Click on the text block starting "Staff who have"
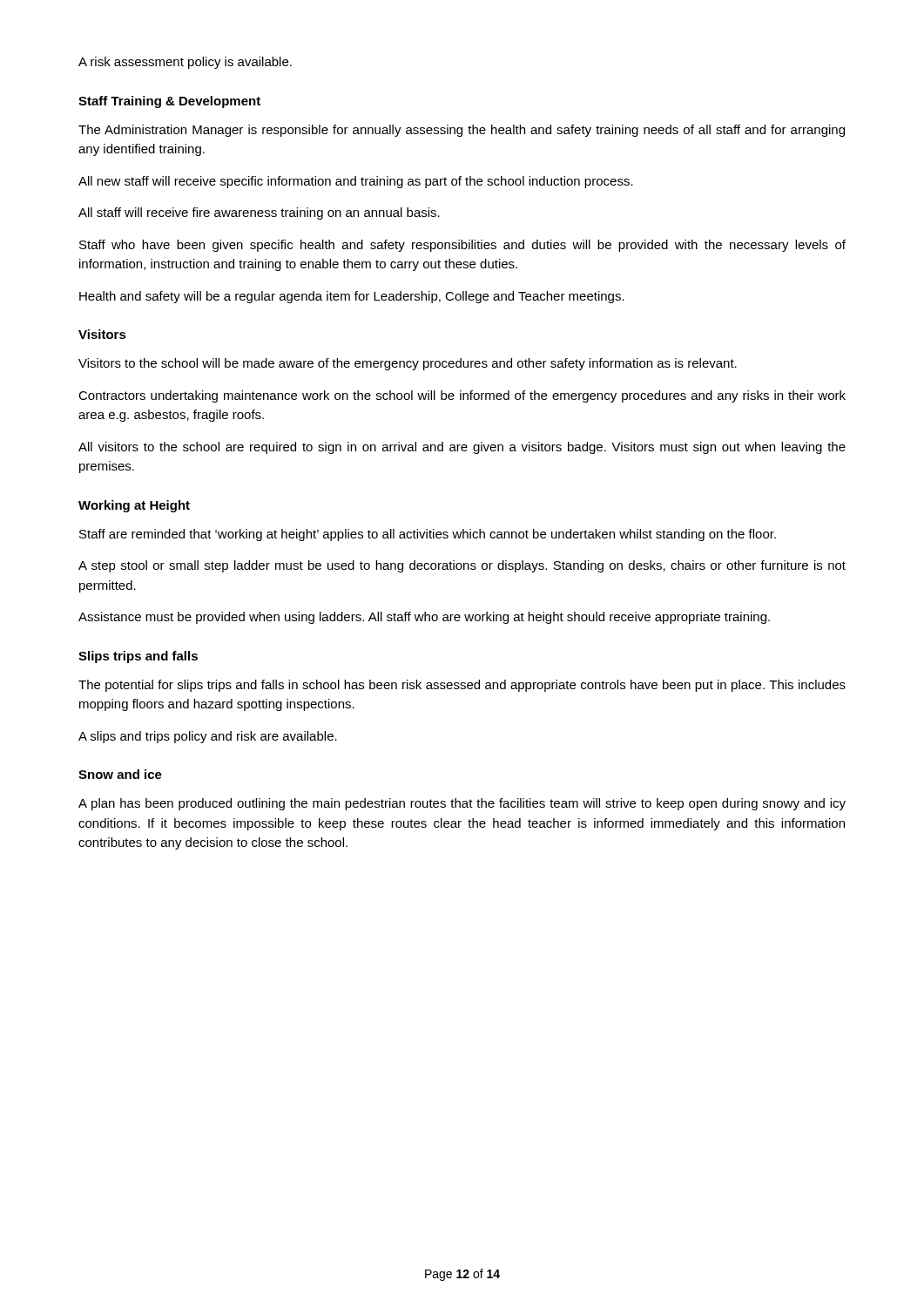The image size is (924, 1307). (x=462, y=254)
